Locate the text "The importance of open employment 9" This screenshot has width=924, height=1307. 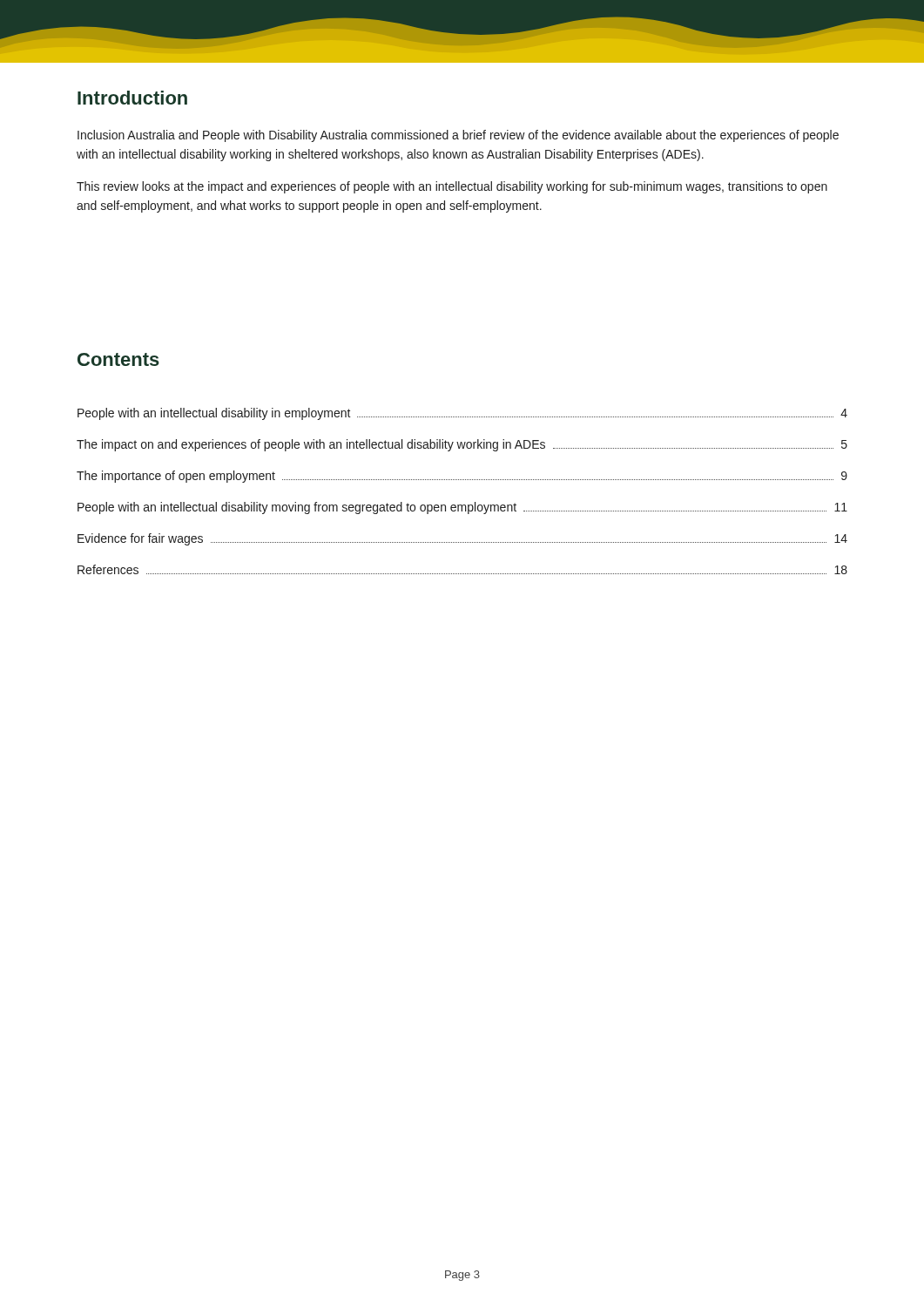point(462,476)
